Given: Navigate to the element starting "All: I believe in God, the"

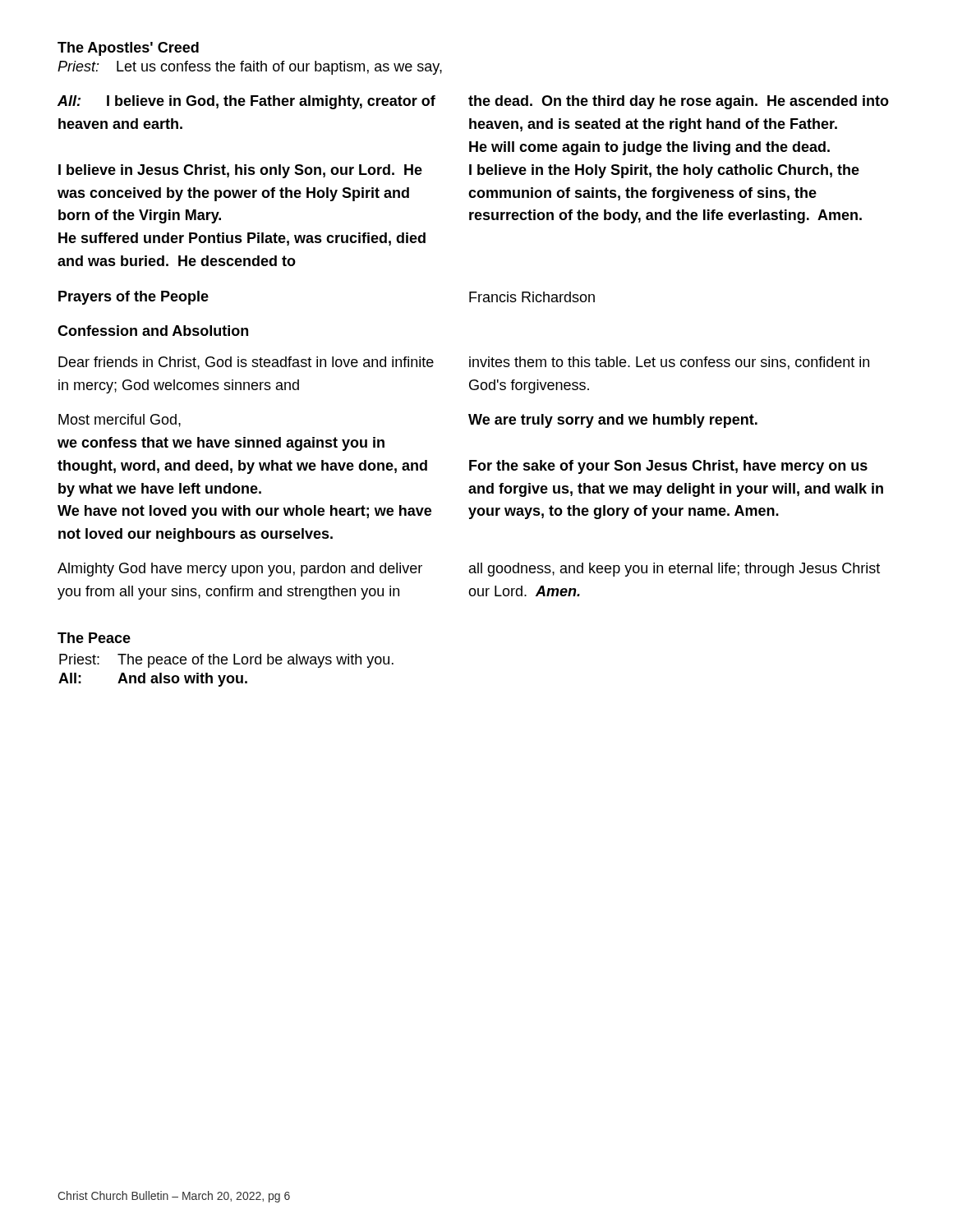Looking at the screenshot, I should [x=246, y=181].
